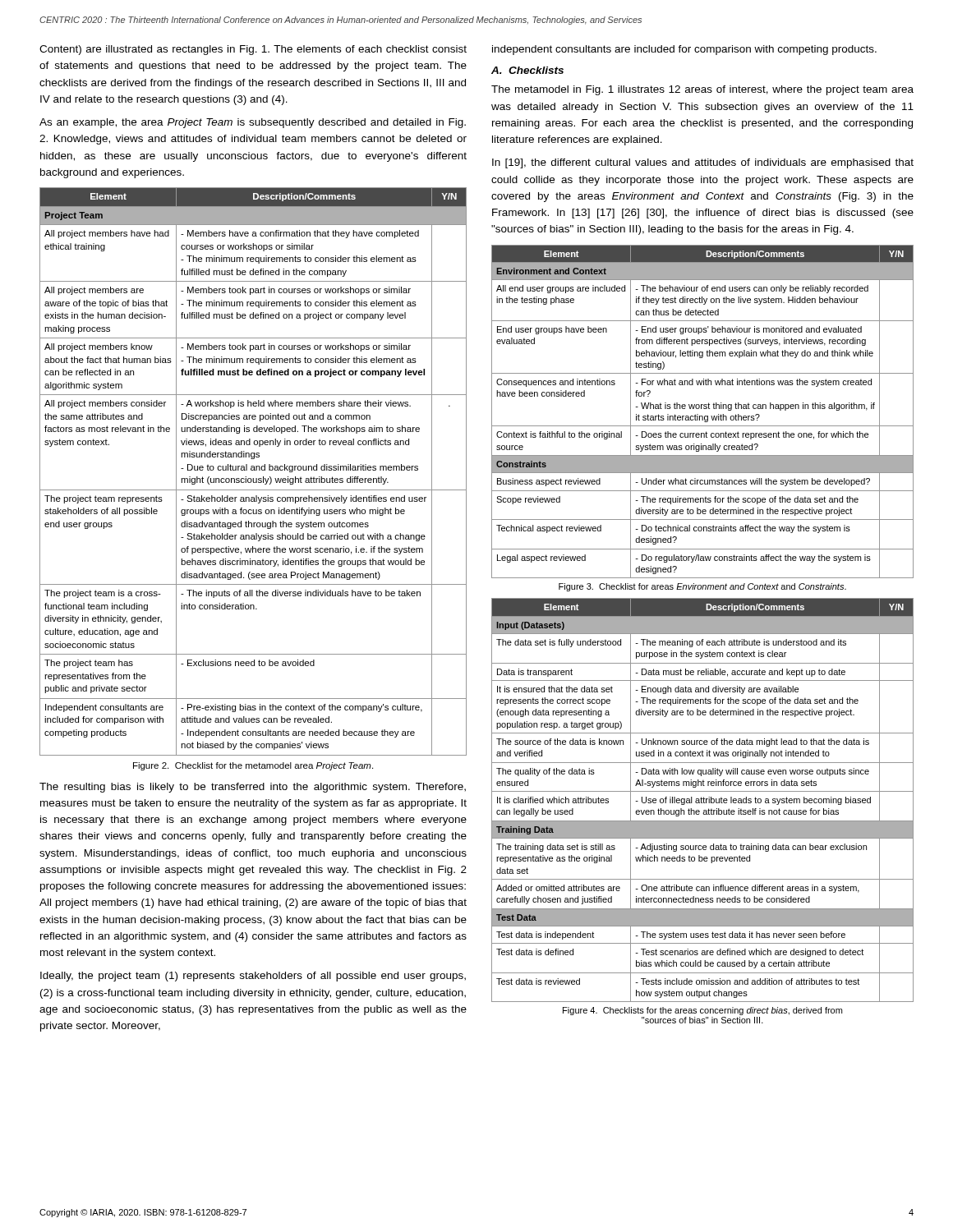Find the region starting "Content) are illustrated as rectangles"

(x=253, y=111)
